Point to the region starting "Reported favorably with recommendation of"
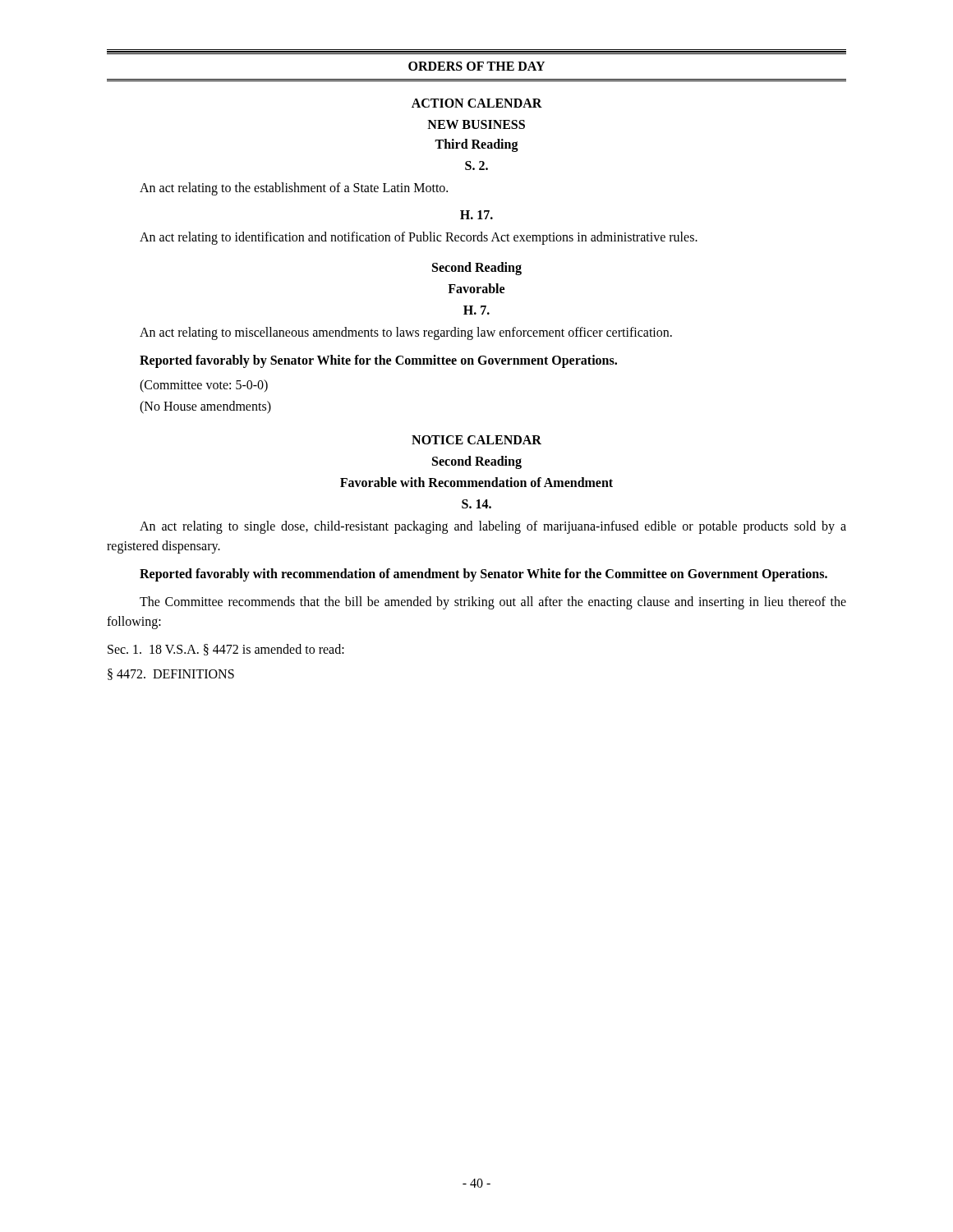 click(x=484, y=574)
